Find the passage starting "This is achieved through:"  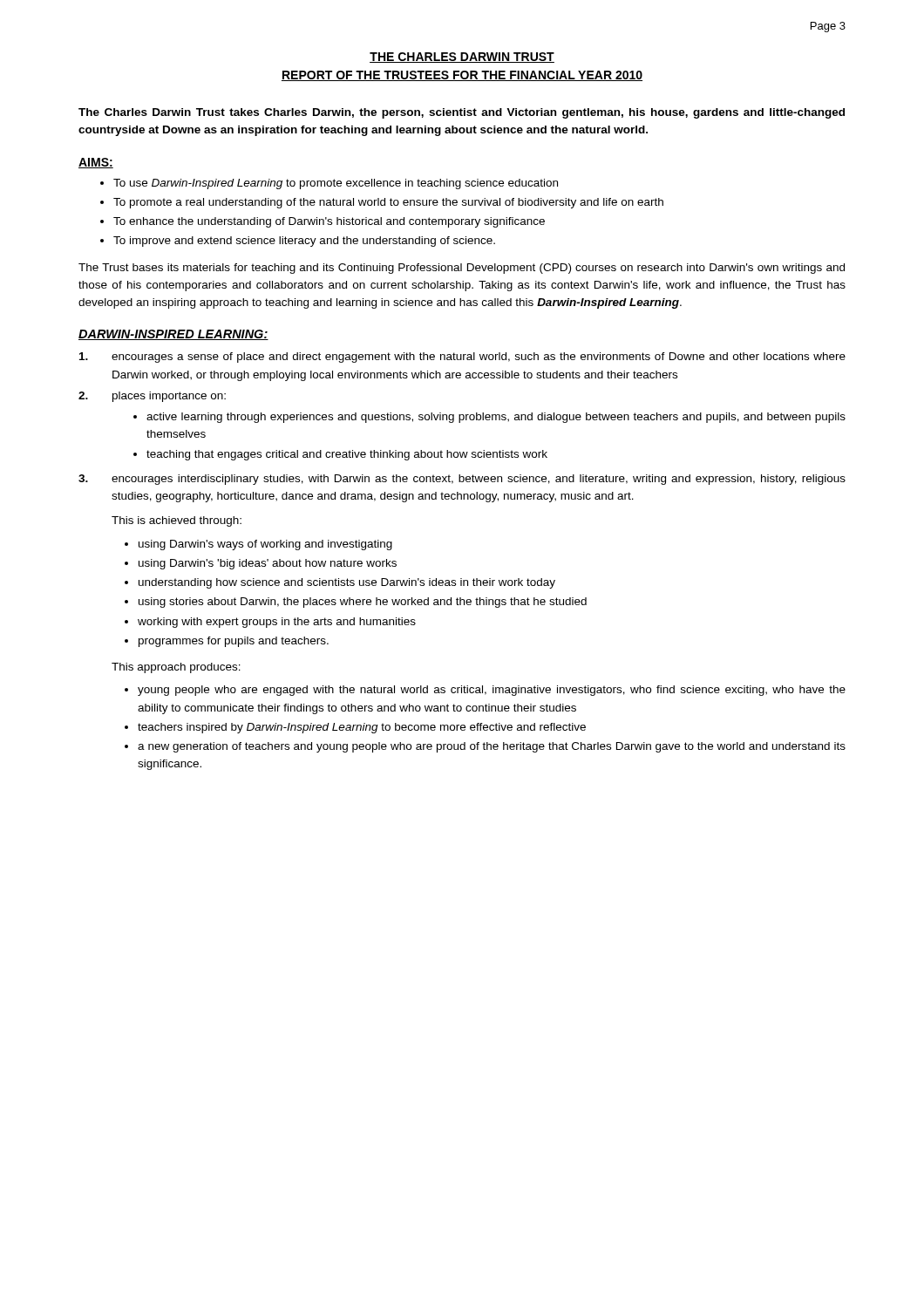(x=177, y=520)
